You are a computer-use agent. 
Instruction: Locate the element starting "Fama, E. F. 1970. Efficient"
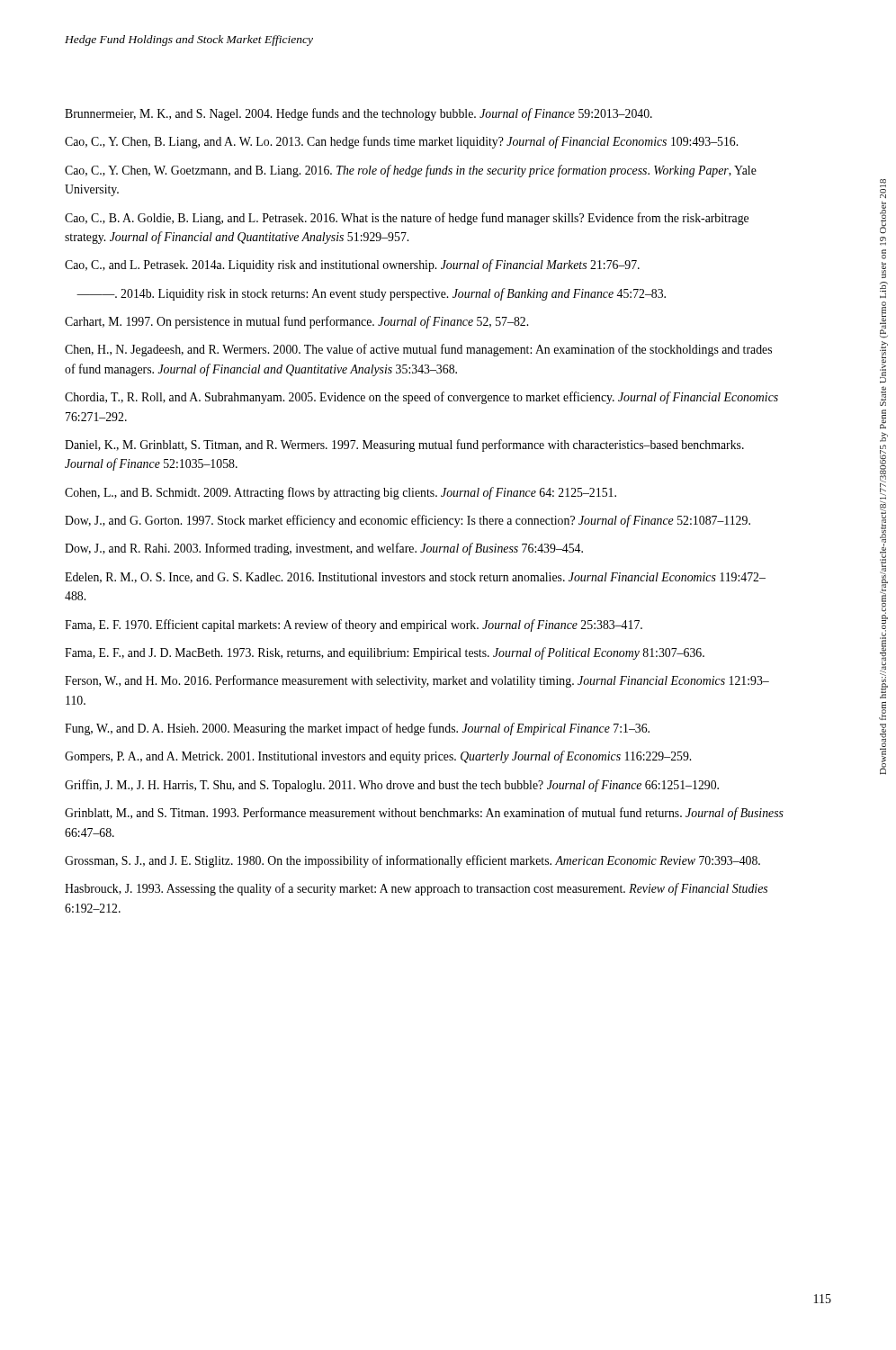tap(354, 625)
